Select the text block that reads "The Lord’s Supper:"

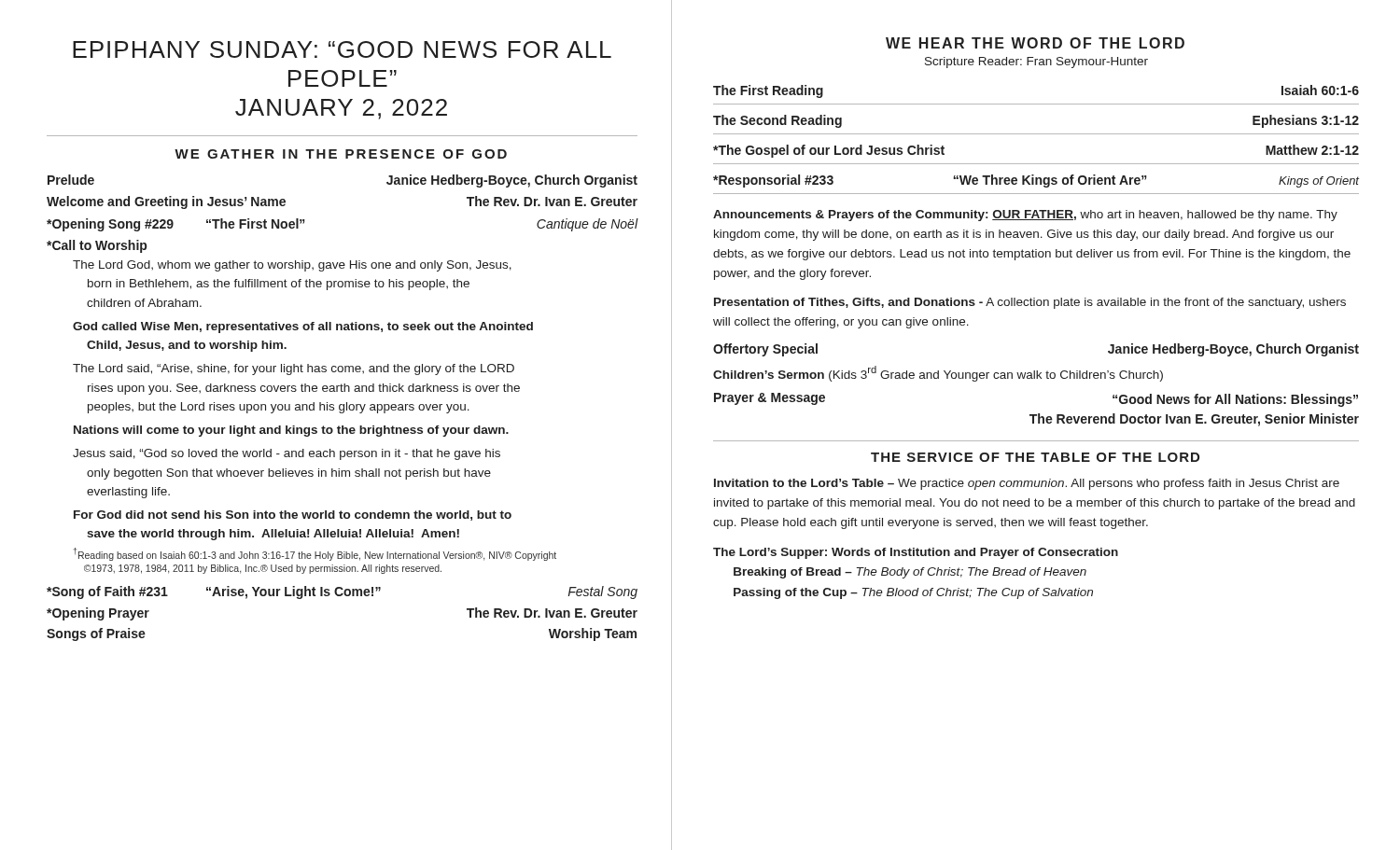coord(916,572)
